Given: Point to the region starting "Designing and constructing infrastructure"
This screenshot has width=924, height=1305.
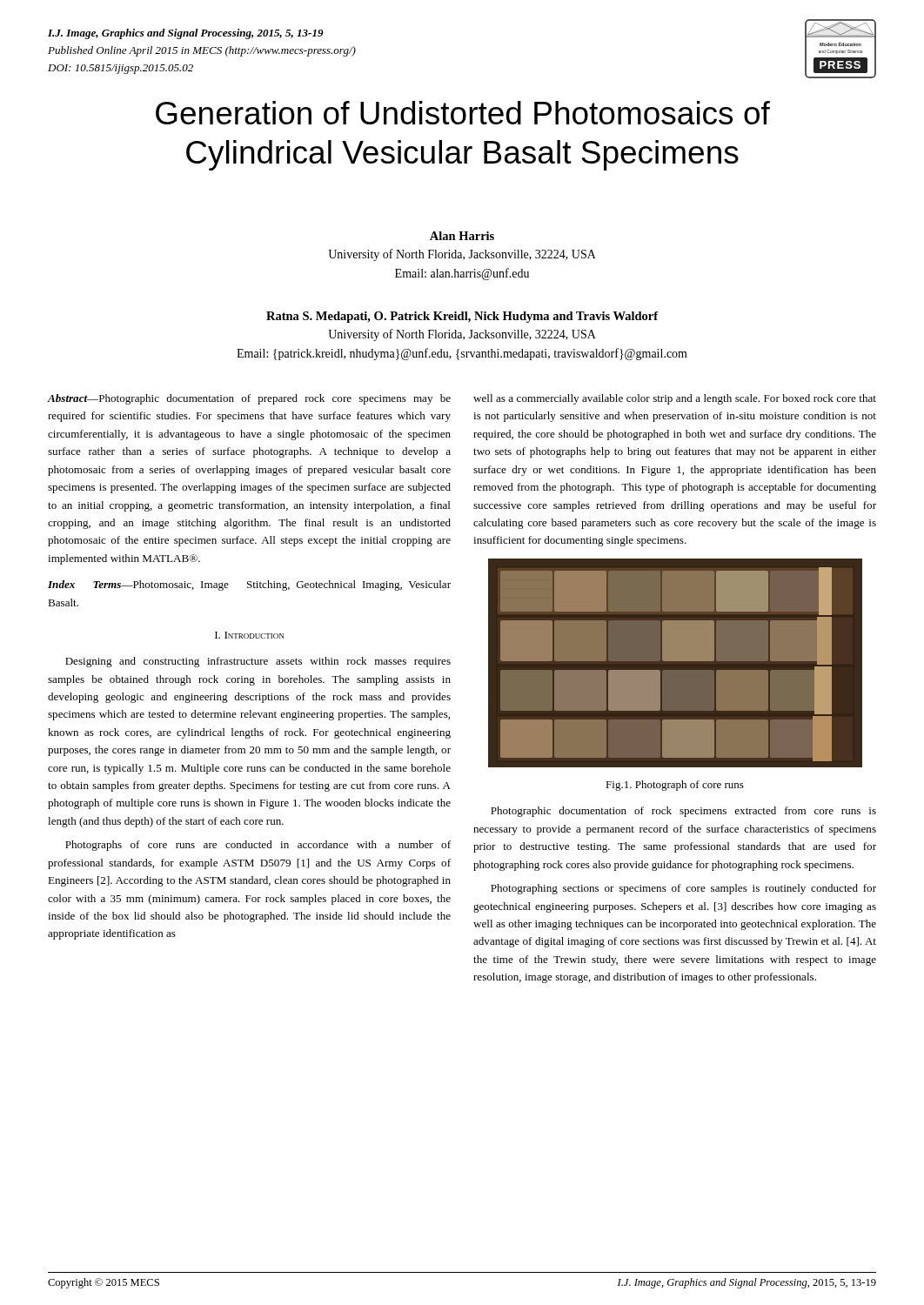Looking at the screenshot, I should coord(249,798).
